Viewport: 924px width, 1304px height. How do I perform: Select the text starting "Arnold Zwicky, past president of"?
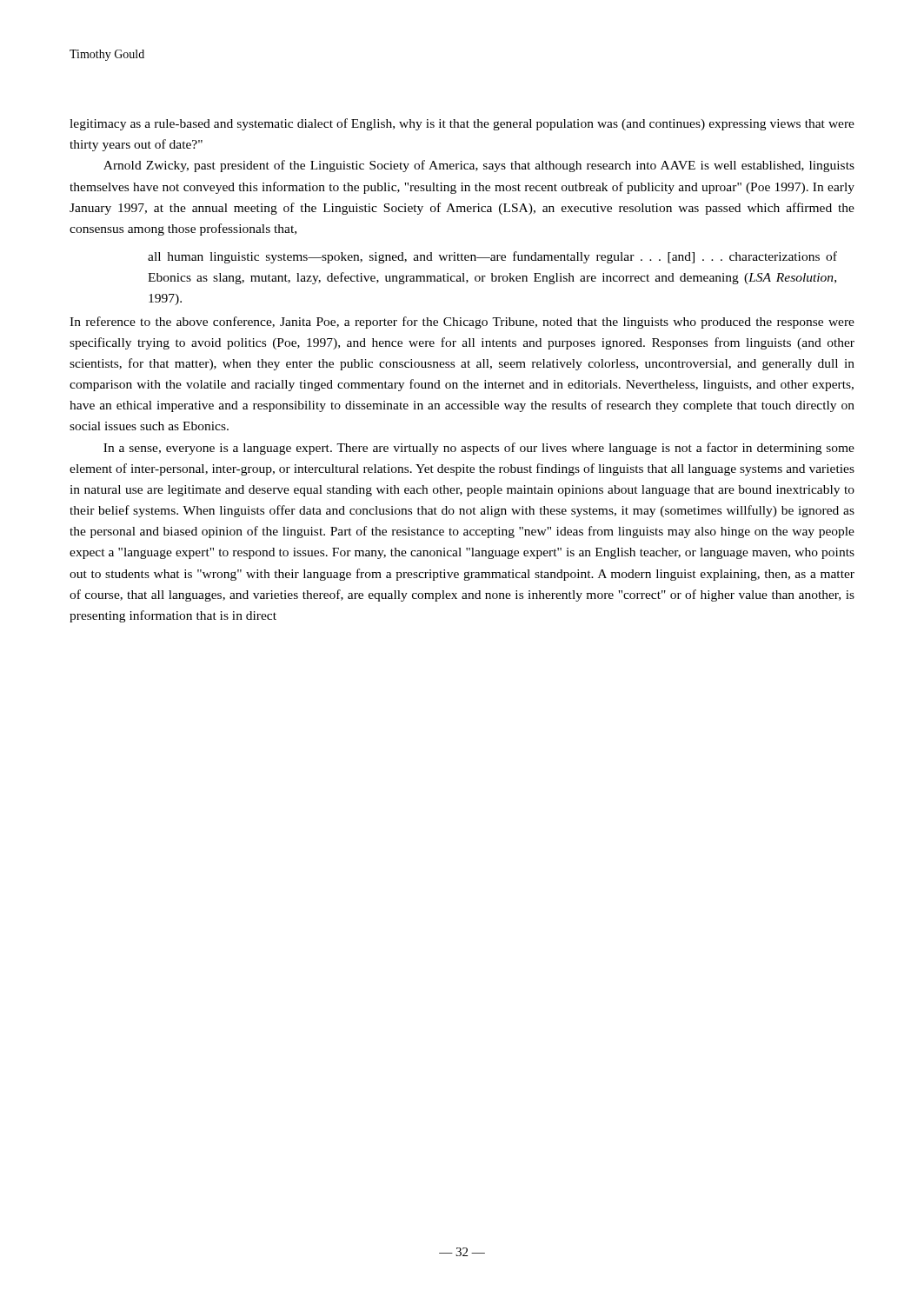pos(462,197)
